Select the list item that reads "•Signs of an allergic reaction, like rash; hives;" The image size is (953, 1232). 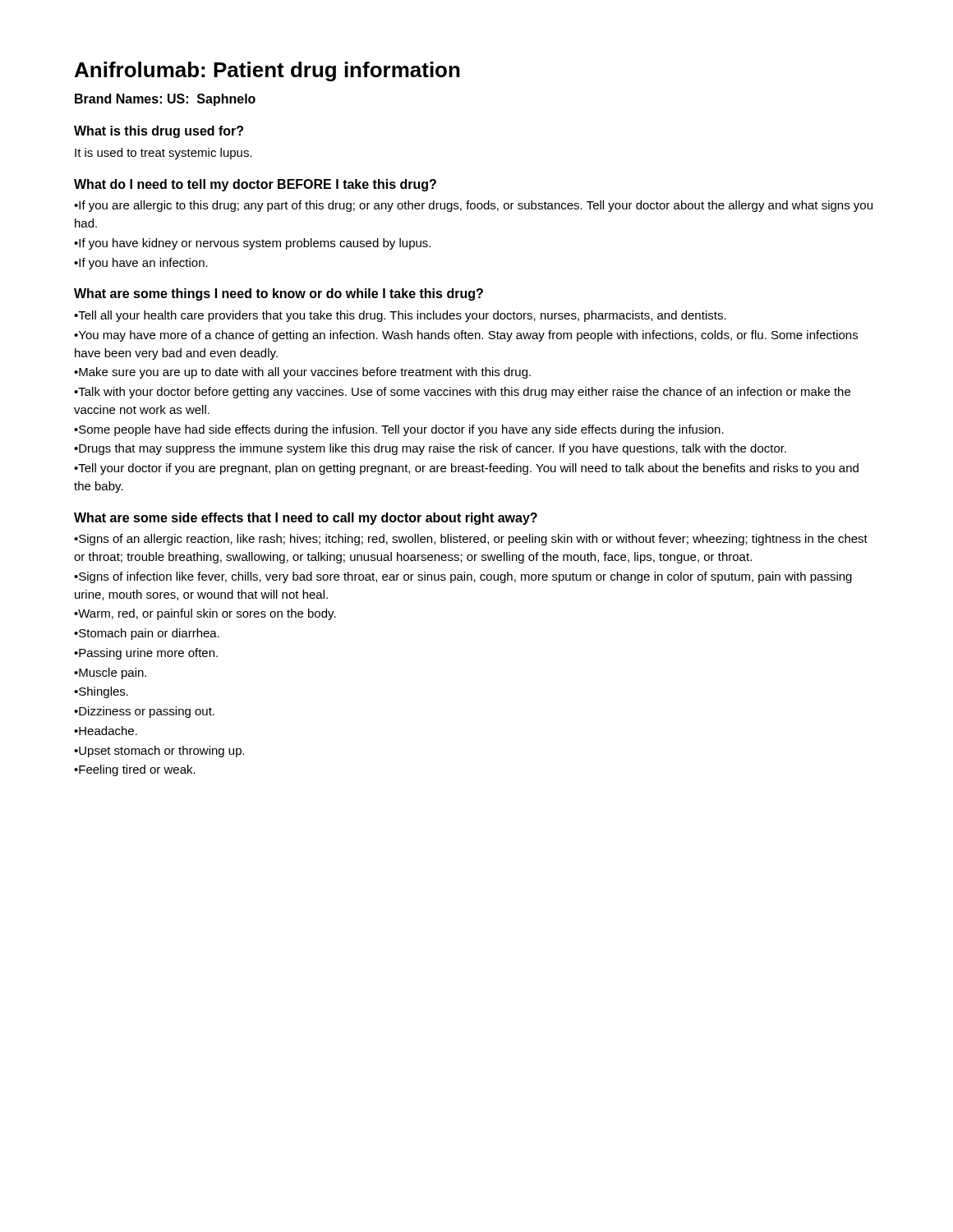click(471, 548)
